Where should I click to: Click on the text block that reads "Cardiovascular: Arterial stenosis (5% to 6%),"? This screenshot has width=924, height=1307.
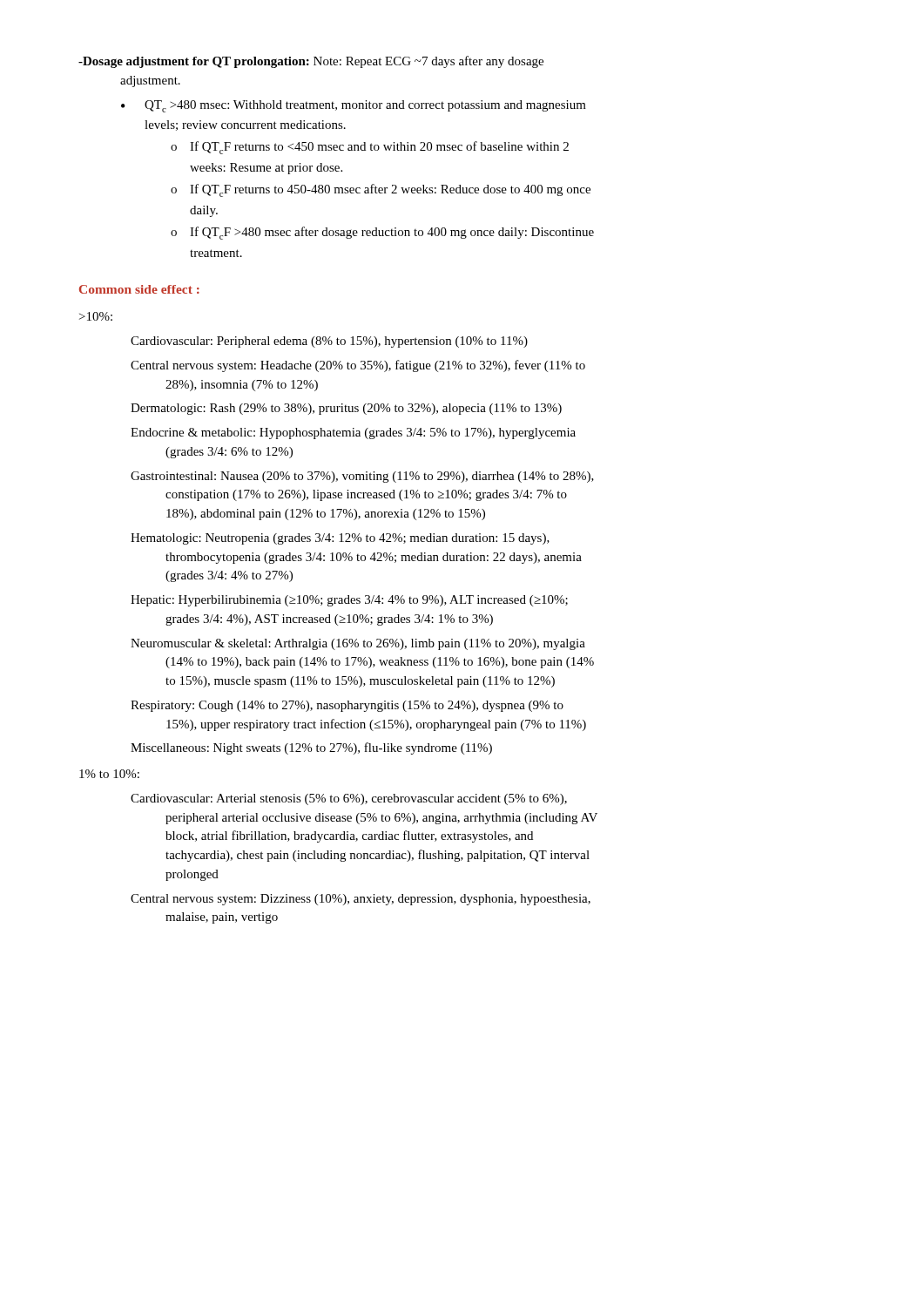click(364, 836)
